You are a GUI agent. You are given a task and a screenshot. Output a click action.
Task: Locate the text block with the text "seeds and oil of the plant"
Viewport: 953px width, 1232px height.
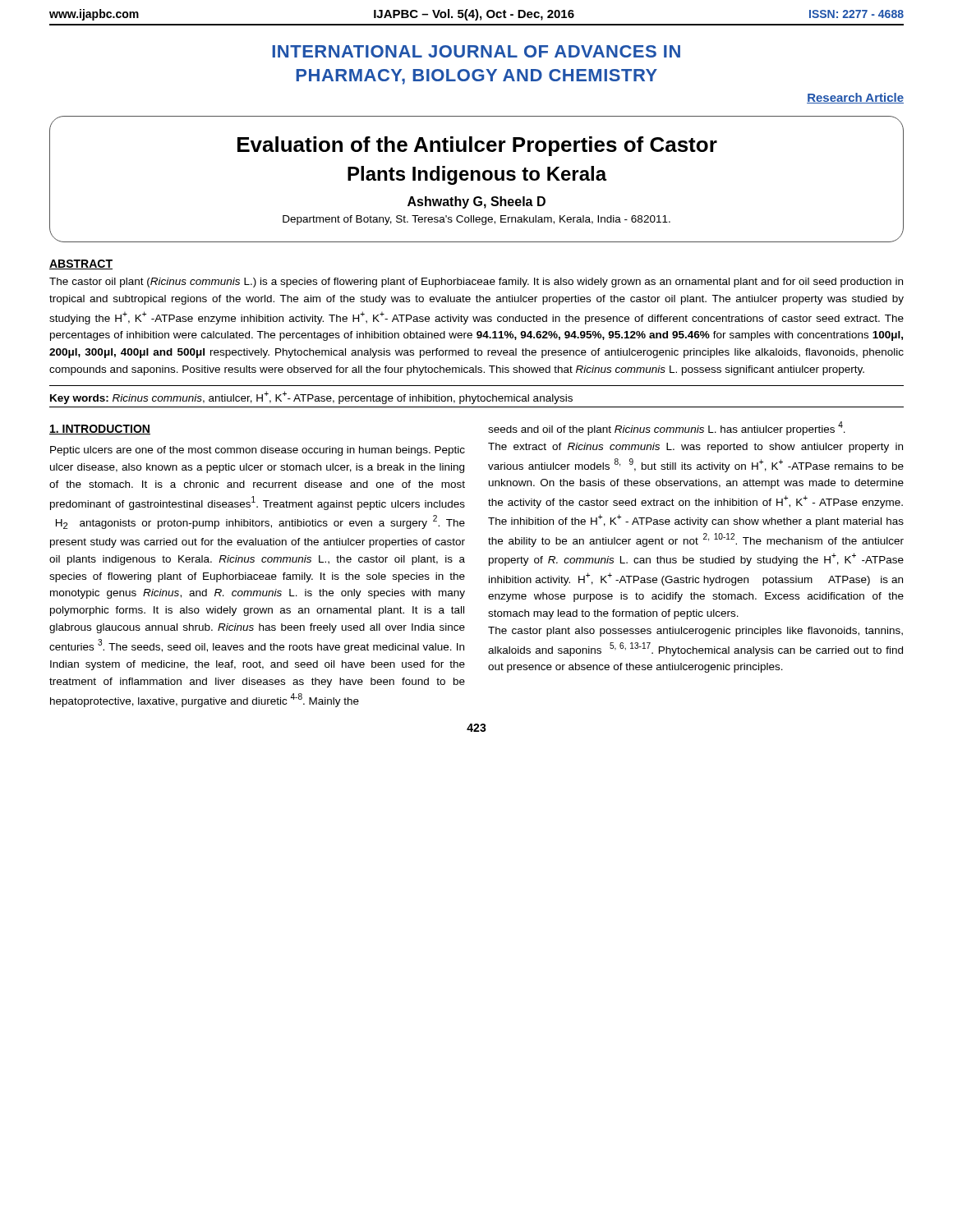696,547
